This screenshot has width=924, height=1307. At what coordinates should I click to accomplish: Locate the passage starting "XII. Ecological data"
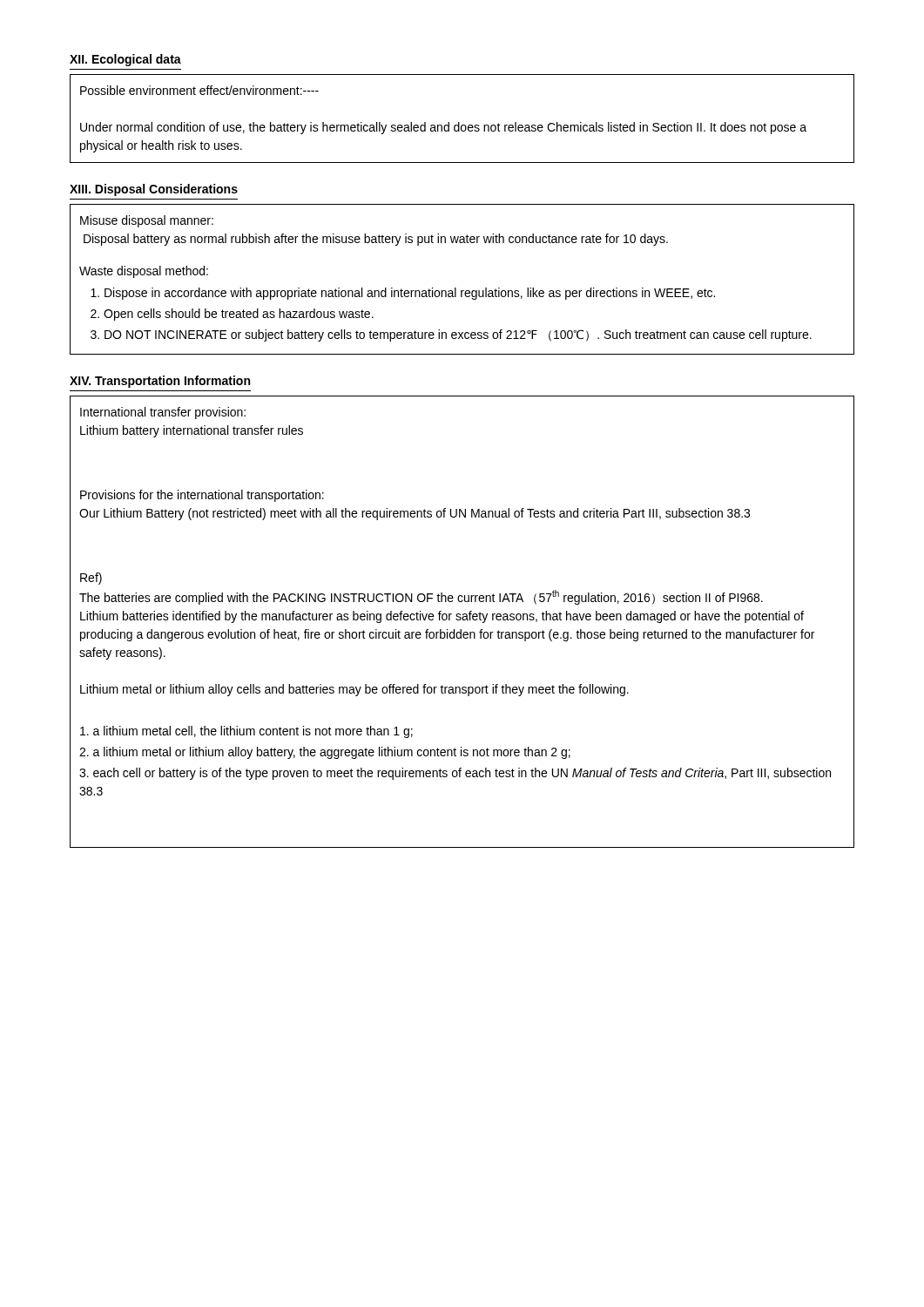pyautogui.click(x=125, y=59)
